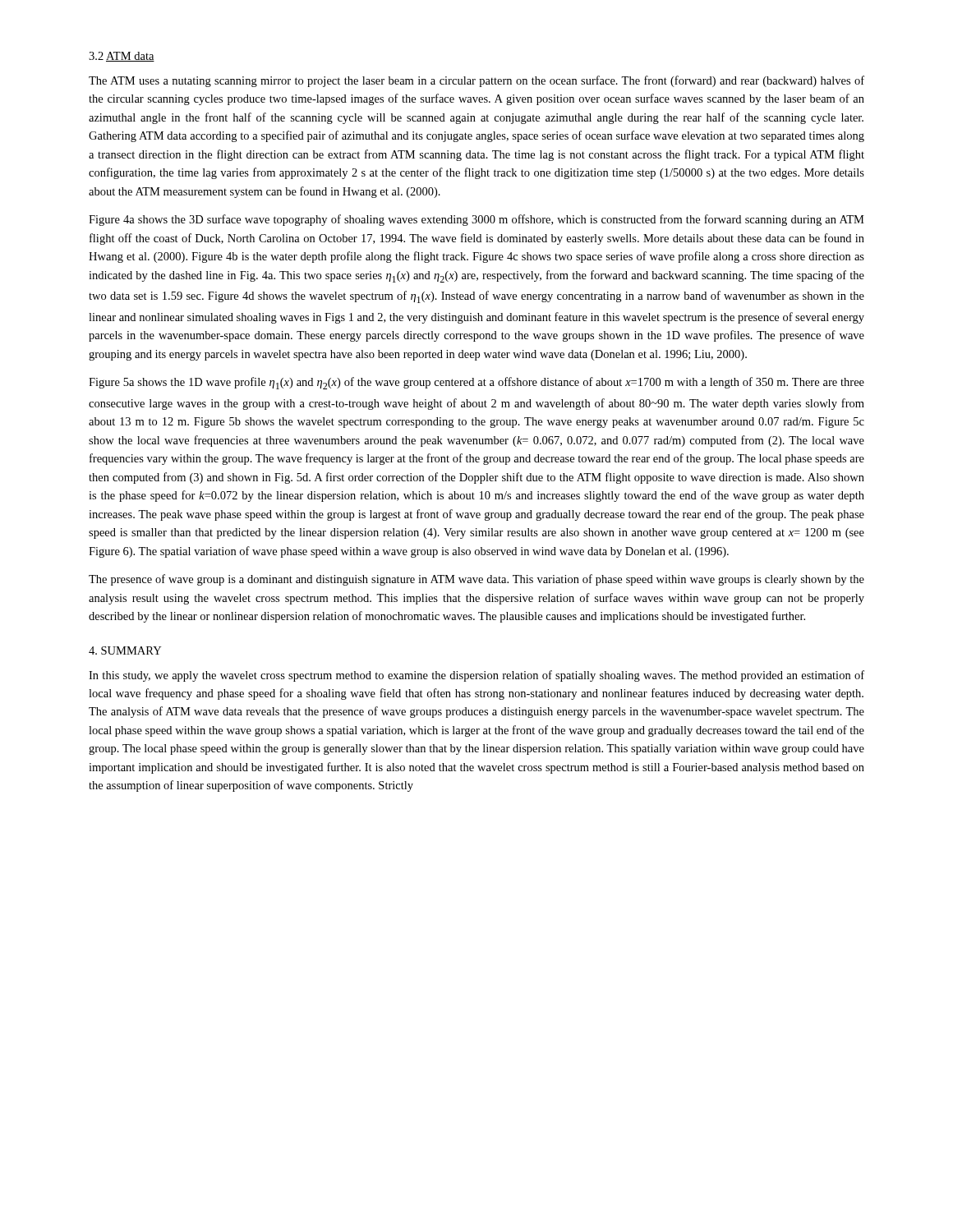Screen dimensions: 1232x953
Task: Find the block on this page that starts "Figure 4a shows"
Action: (476, 287)
